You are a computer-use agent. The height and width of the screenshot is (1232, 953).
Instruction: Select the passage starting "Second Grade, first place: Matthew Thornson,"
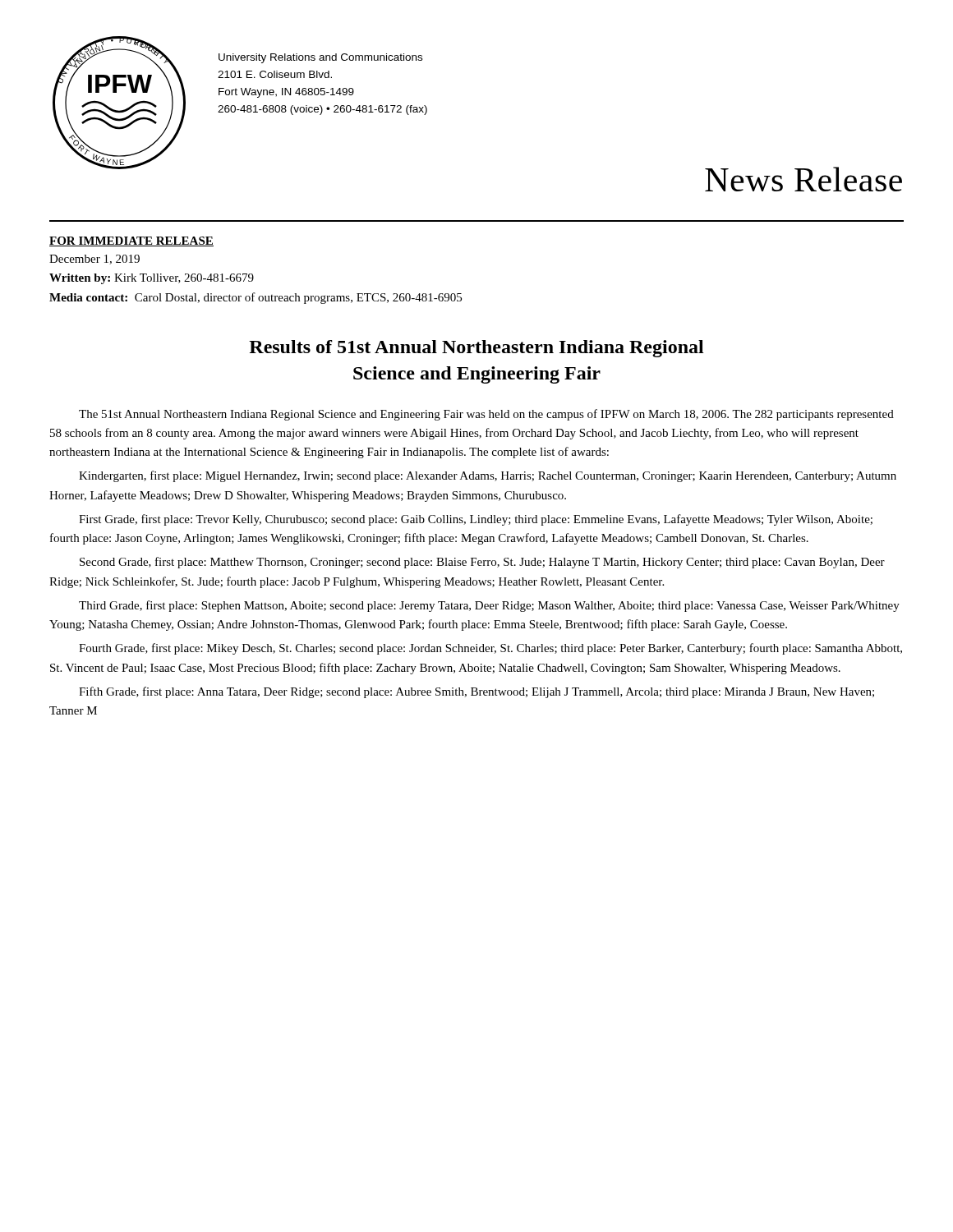tap(467, 572)
